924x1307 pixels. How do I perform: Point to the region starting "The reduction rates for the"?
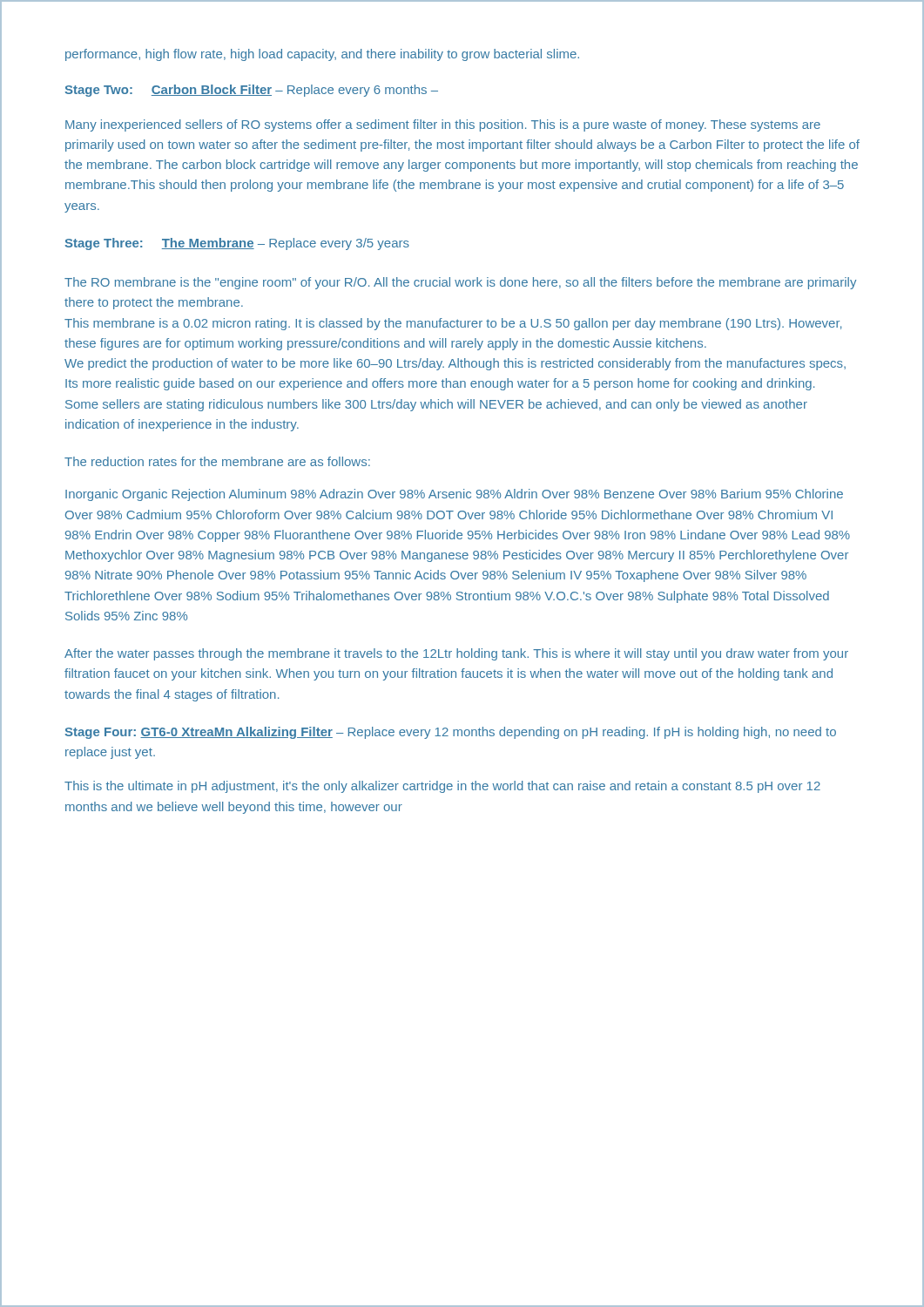218,461
